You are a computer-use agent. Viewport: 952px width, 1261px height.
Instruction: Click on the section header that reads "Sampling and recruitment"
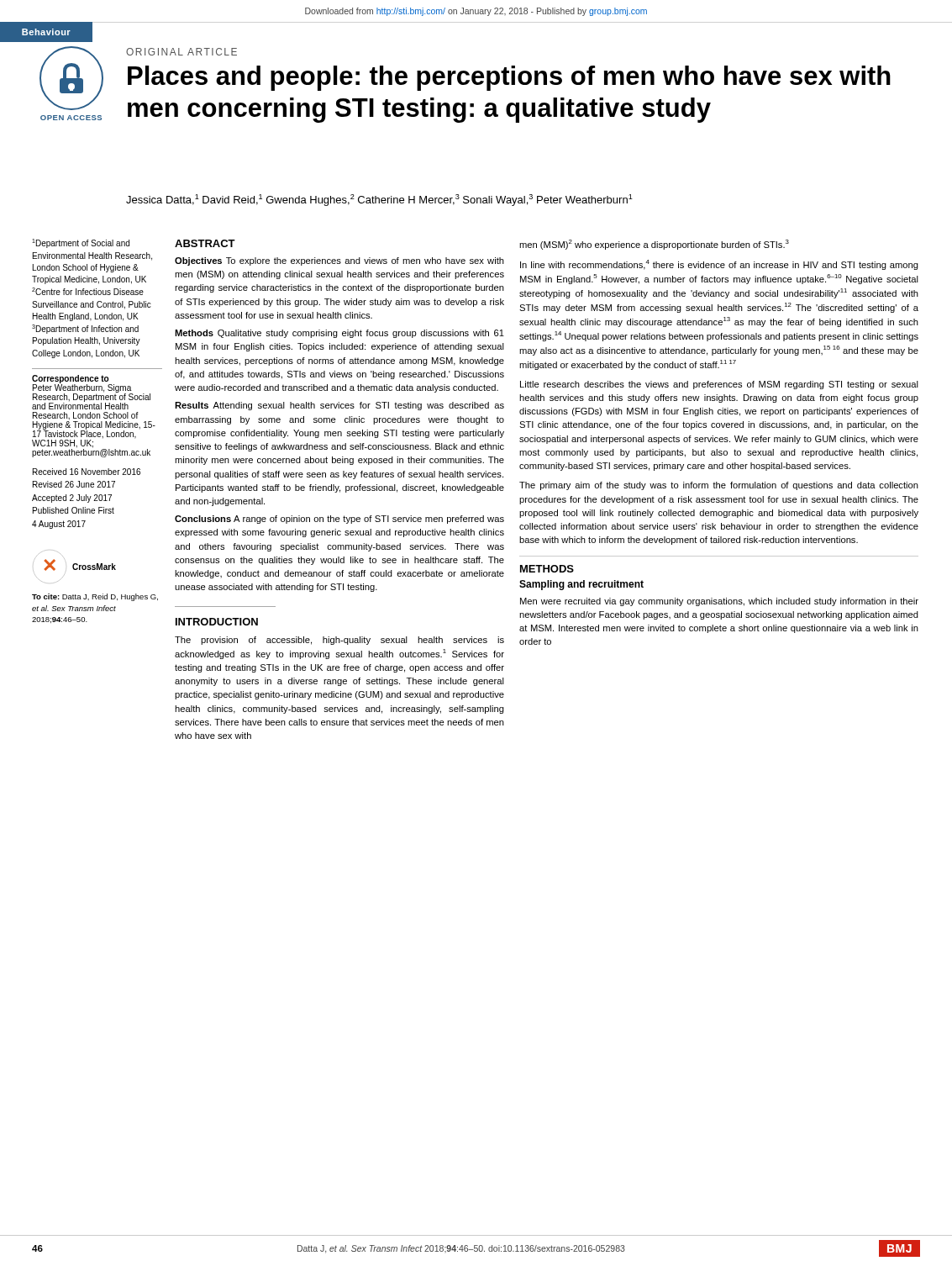click(581, 584)
